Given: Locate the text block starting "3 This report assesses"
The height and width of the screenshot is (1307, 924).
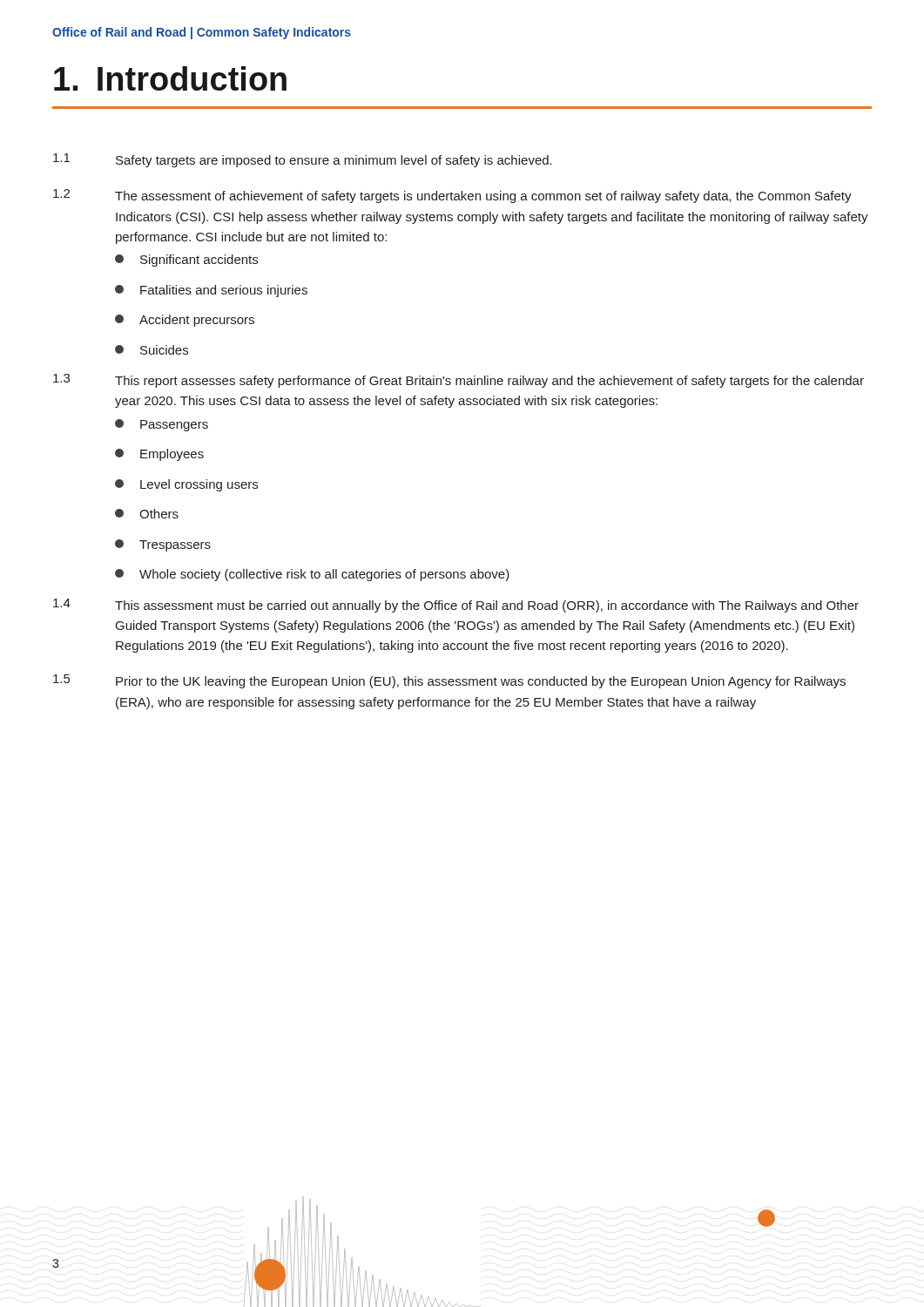Looking at the screenshot, I should pos(462,391).
